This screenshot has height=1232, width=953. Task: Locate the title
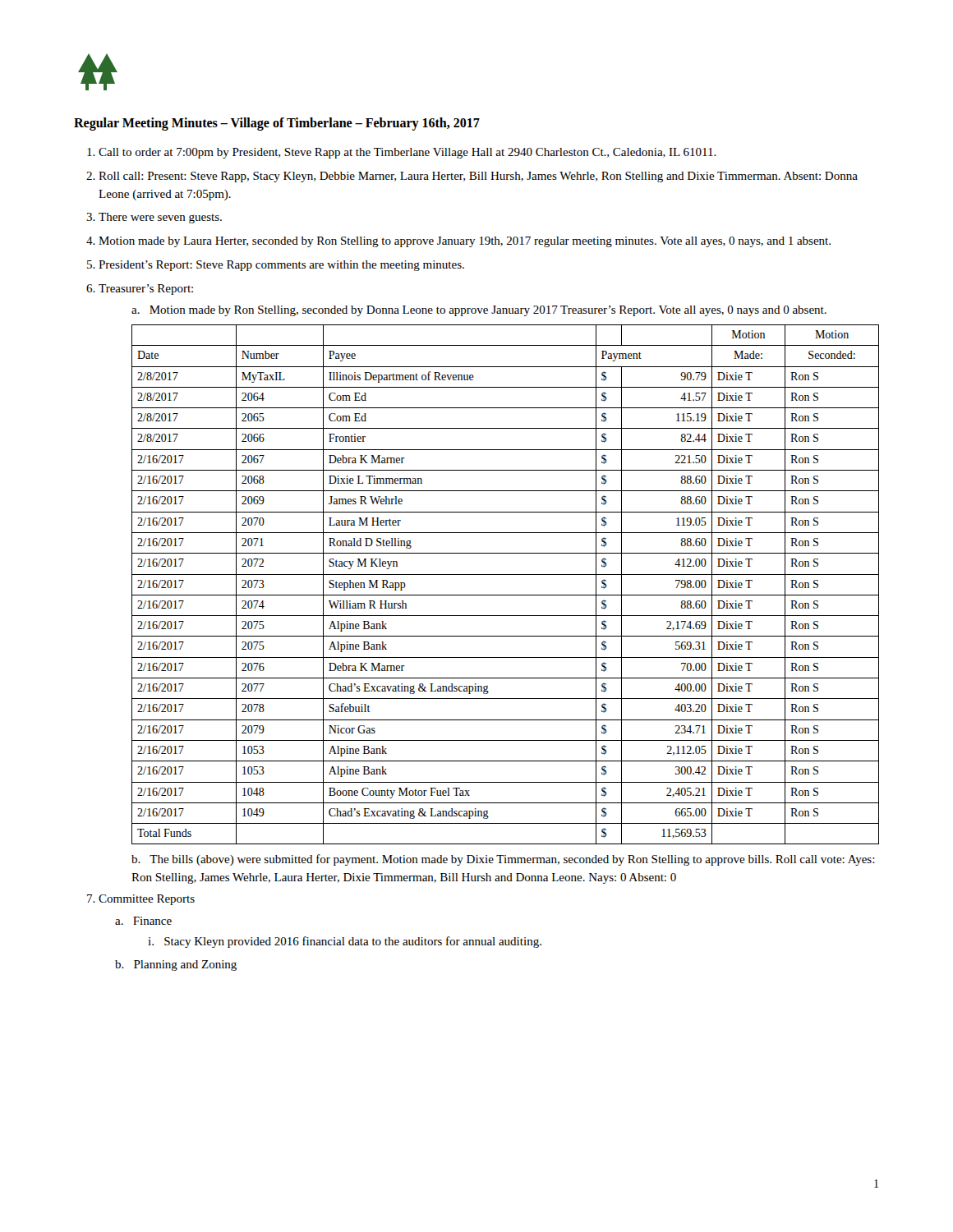pos(277,123)
